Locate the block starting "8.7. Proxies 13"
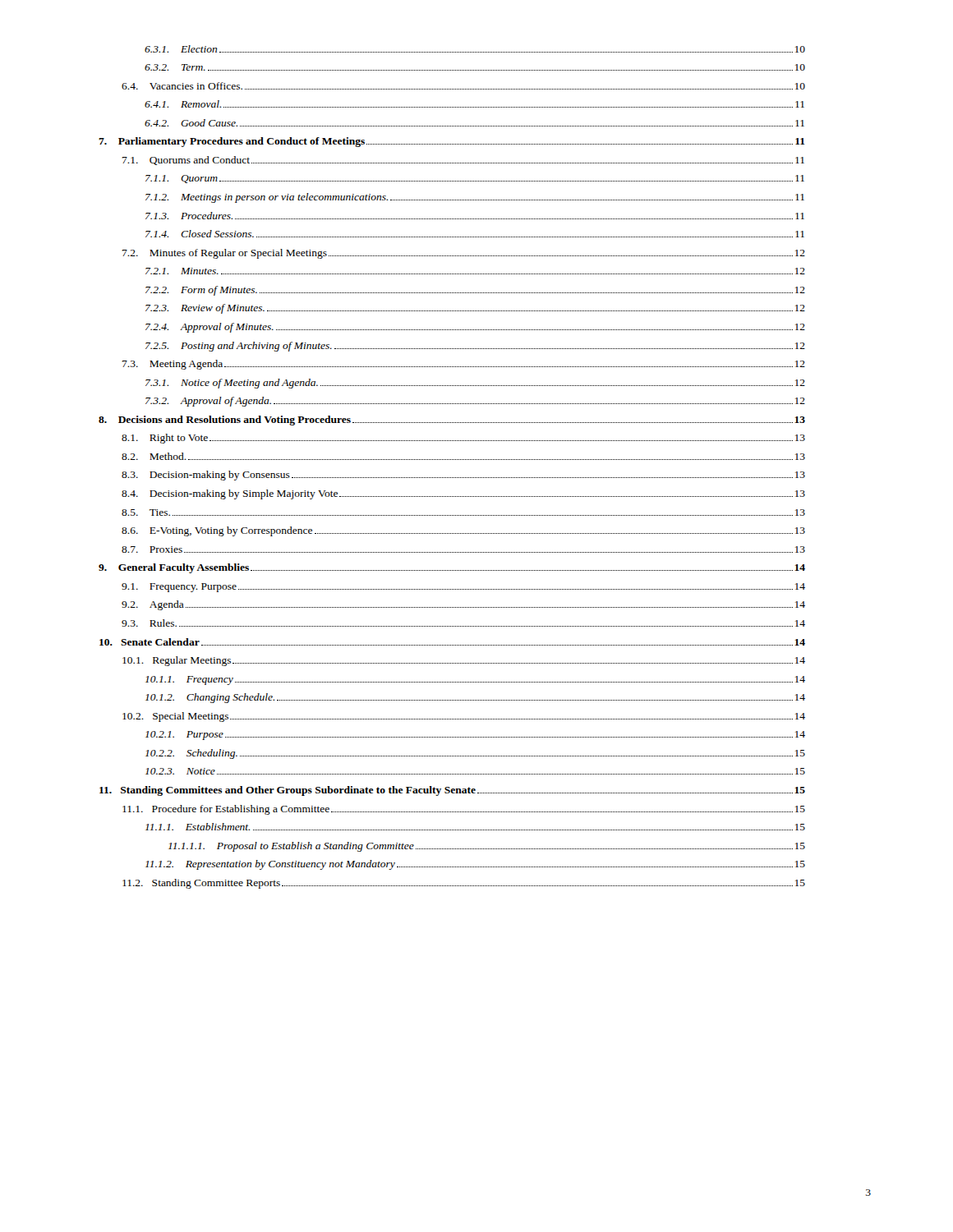This screenshot has height=1232, width=953. pos(463,549)
